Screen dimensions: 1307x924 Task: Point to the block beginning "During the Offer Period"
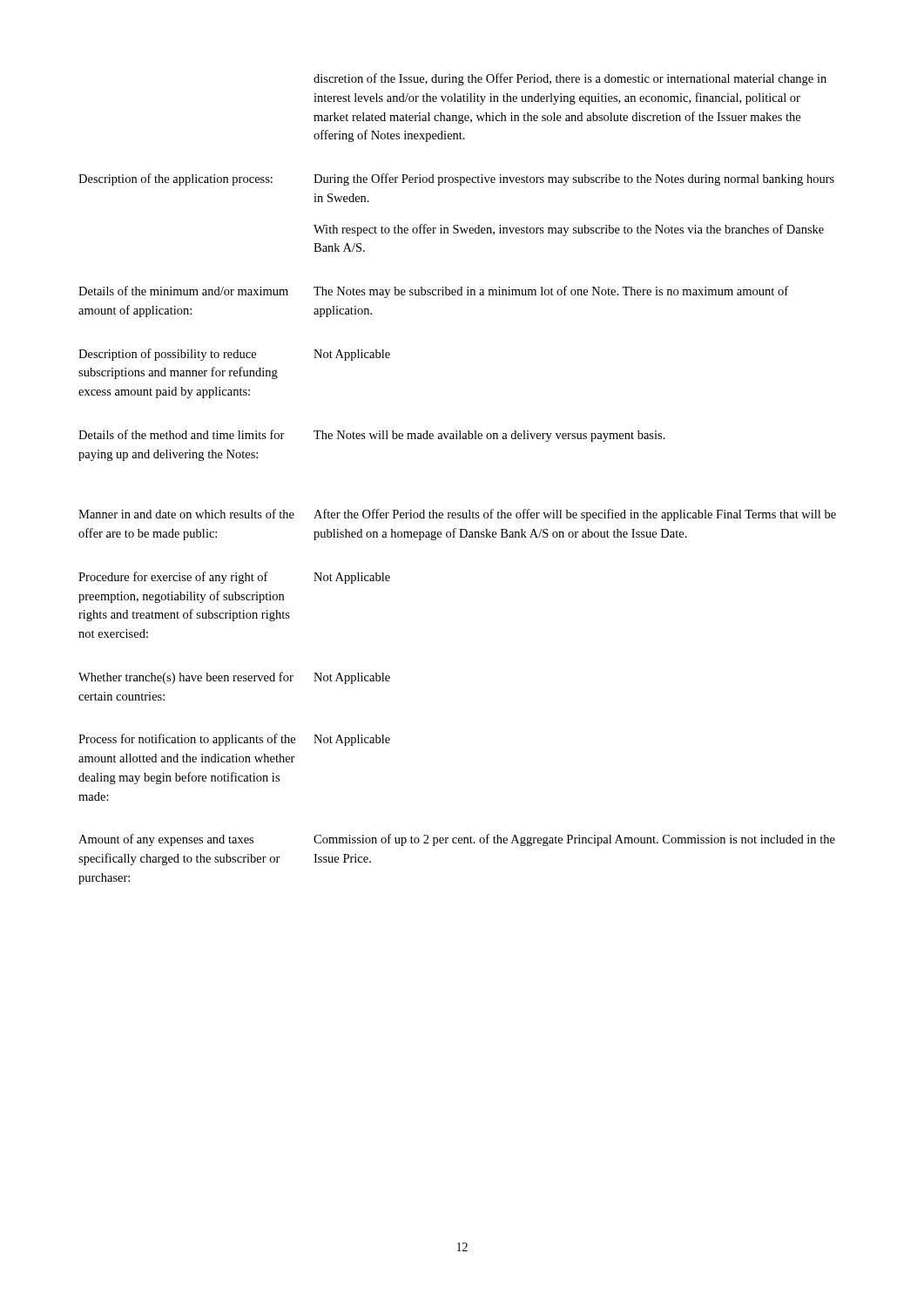click(x=574, y=179)
